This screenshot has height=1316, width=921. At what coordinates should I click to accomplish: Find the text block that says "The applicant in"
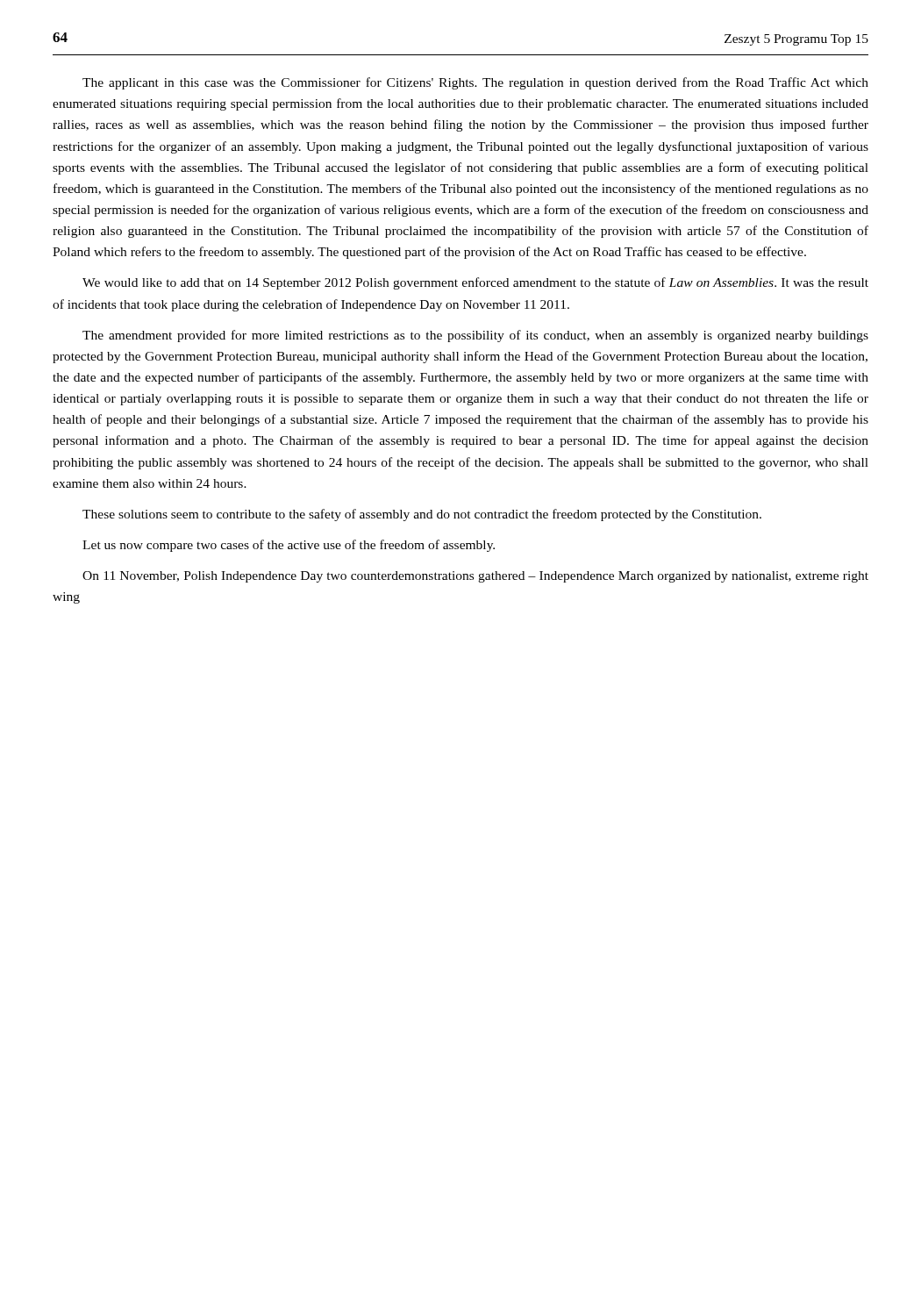pyautogui.click(x=460, y=340)
